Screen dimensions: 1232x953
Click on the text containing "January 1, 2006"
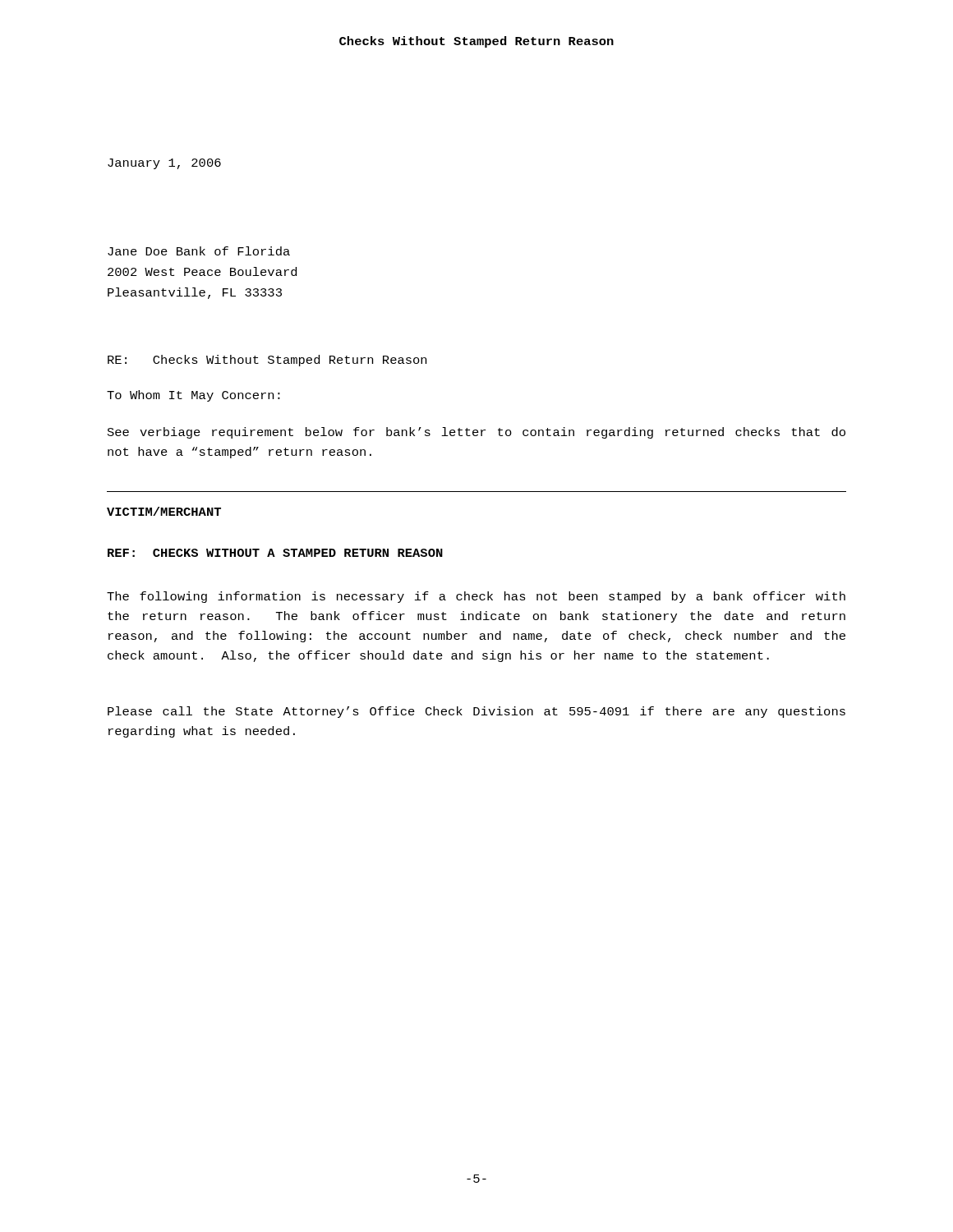[x=164, y=163]
